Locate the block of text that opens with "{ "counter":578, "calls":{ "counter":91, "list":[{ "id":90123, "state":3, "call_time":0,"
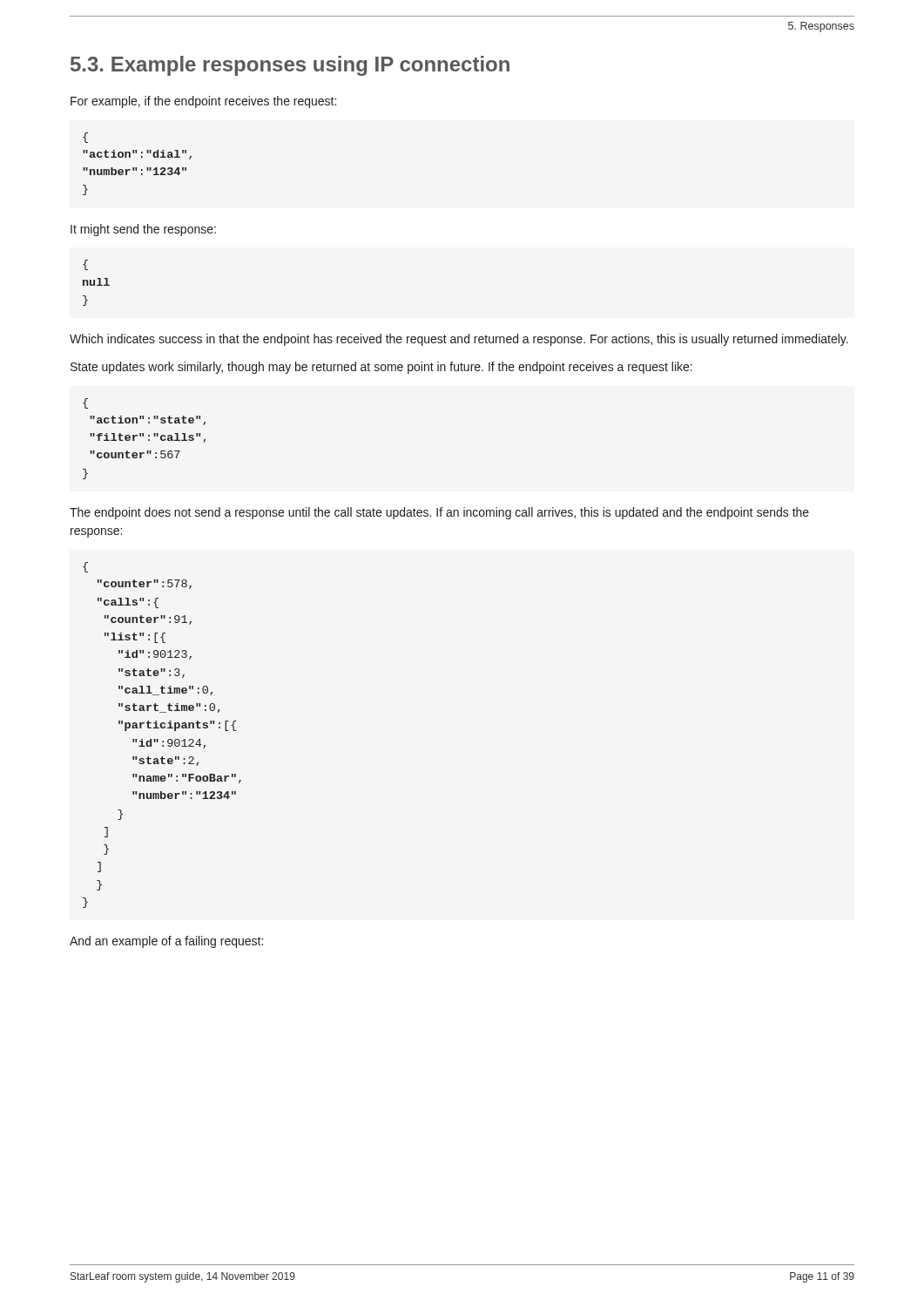This screenshot has height=1307, width=924. click(x=85, y=567)
